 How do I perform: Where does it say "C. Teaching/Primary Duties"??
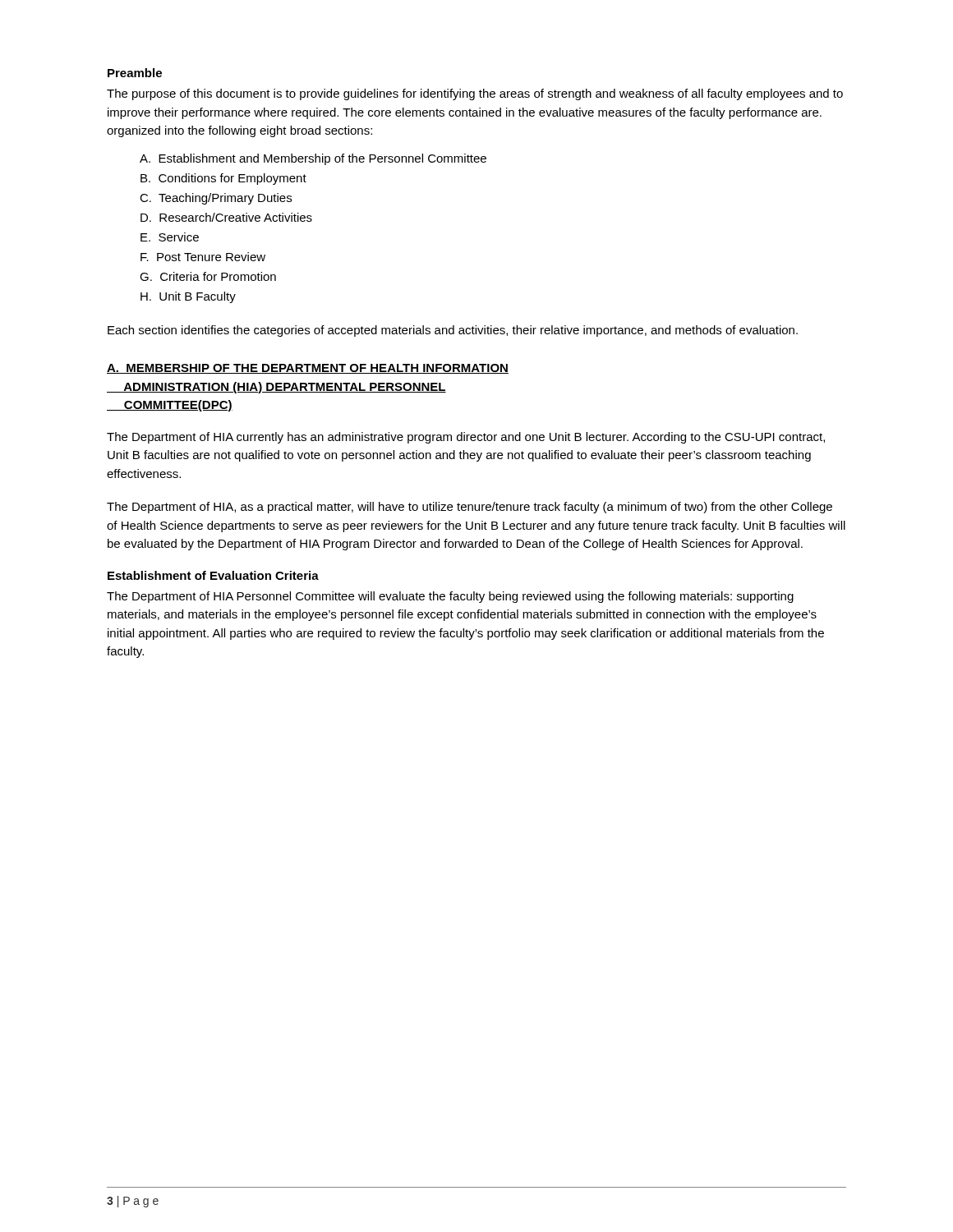(x=216, y=197)
